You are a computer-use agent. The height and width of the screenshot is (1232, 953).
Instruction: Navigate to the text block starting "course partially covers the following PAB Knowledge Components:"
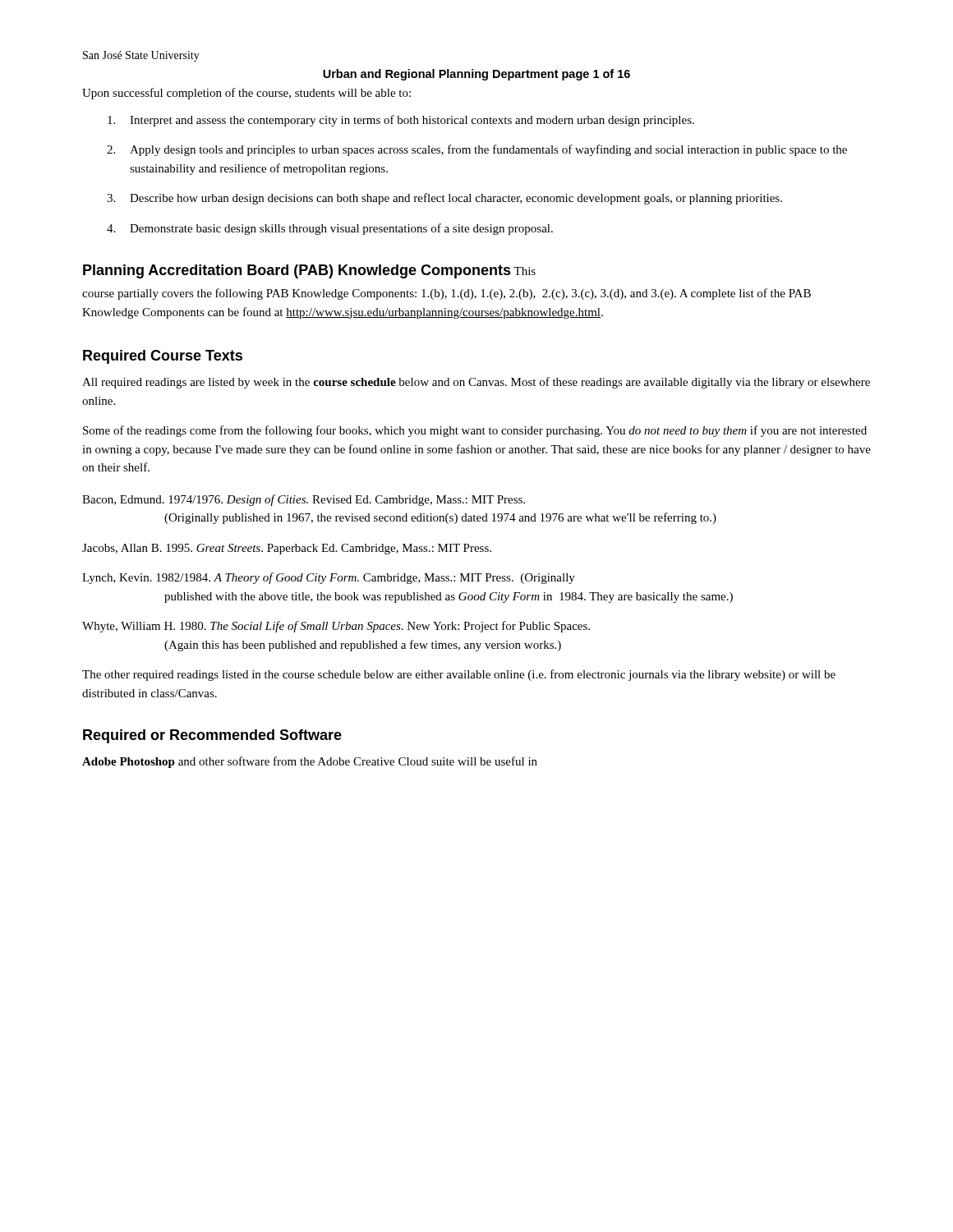point(447,302)
